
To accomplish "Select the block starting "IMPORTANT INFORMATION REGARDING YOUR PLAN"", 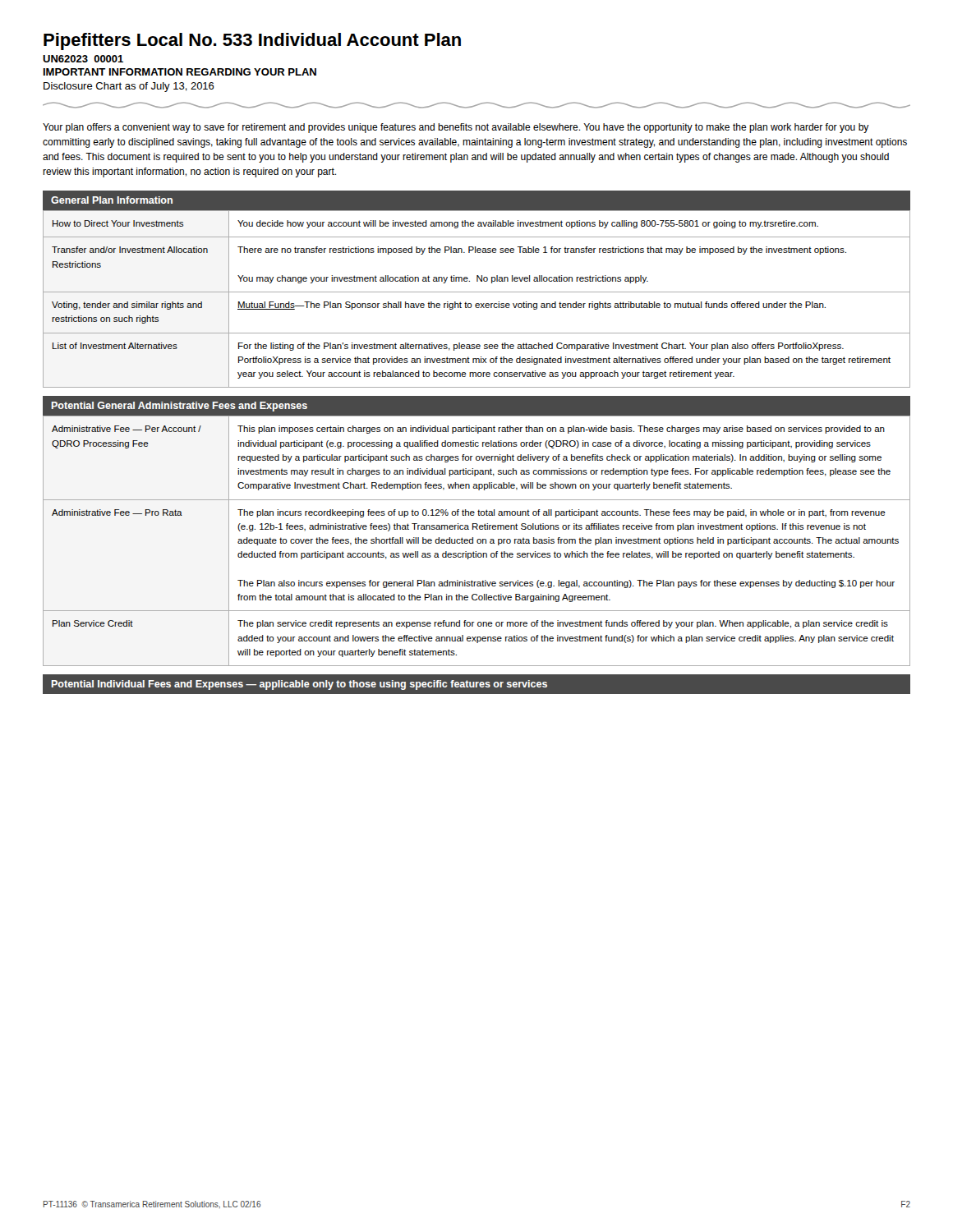I will (x=180, y=72).
